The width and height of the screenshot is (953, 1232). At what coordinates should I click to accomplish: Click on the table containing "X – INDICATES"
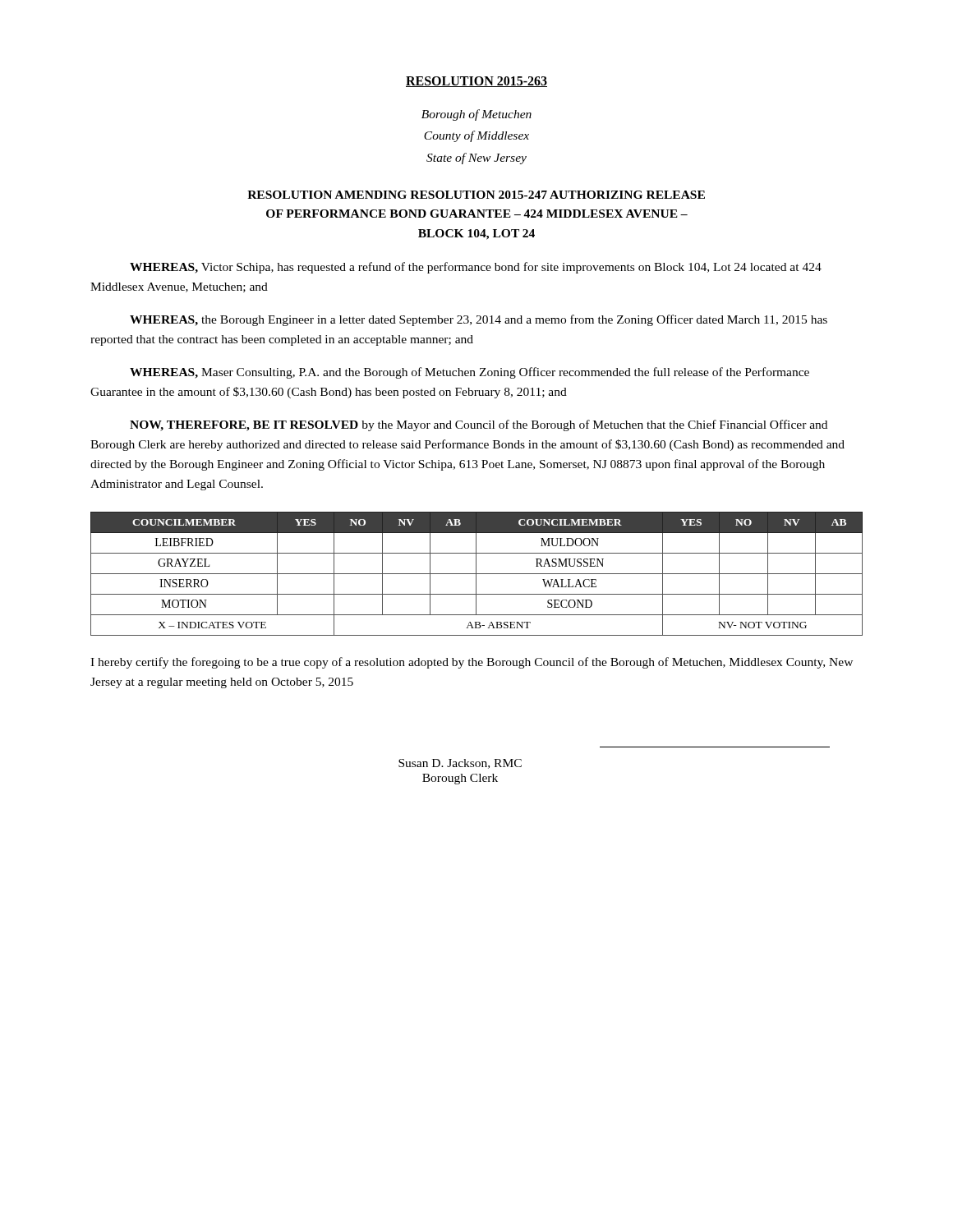(x=476, y=574)
